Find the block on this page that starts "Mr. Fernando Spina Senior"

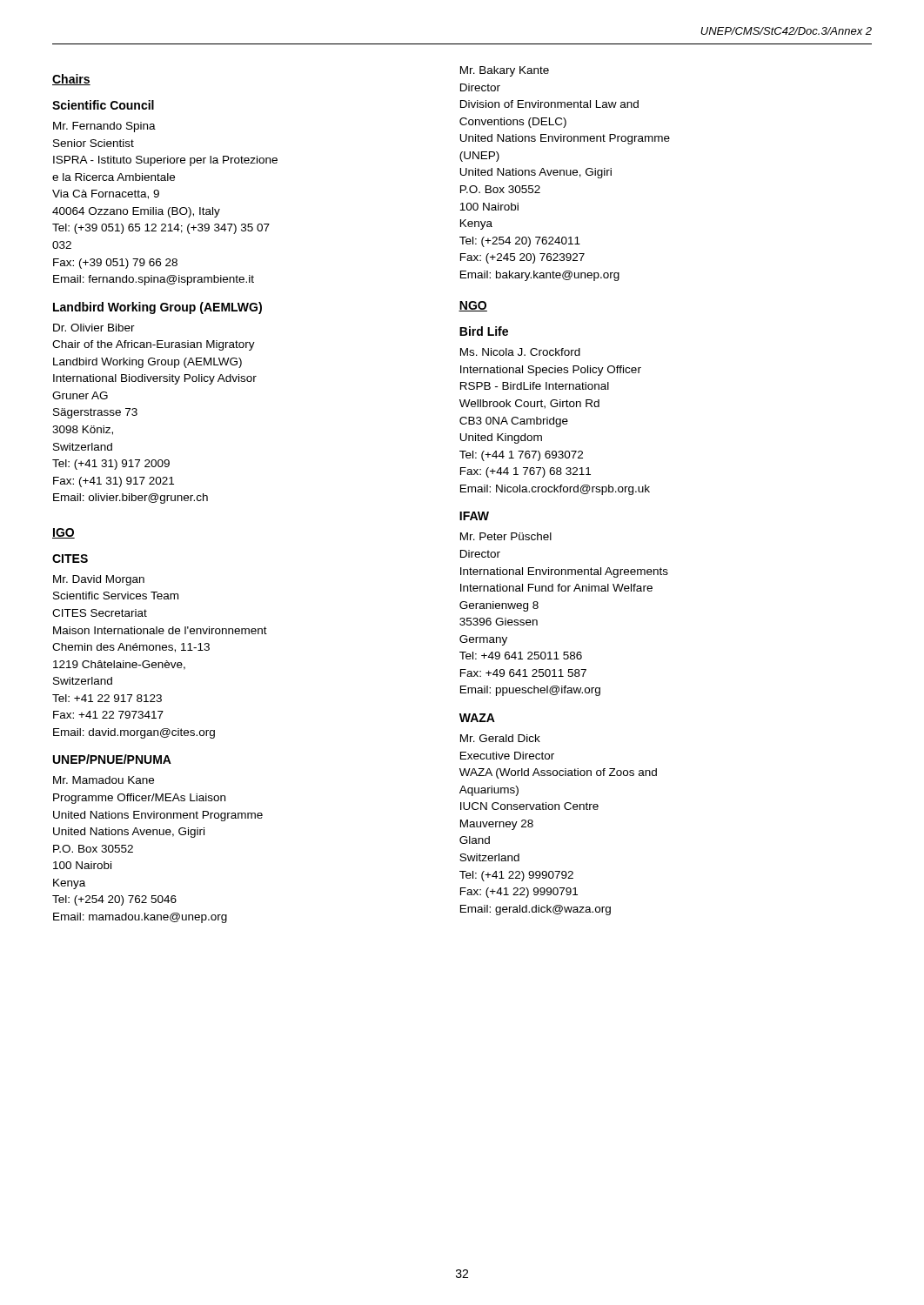click(x=165, y=202)
